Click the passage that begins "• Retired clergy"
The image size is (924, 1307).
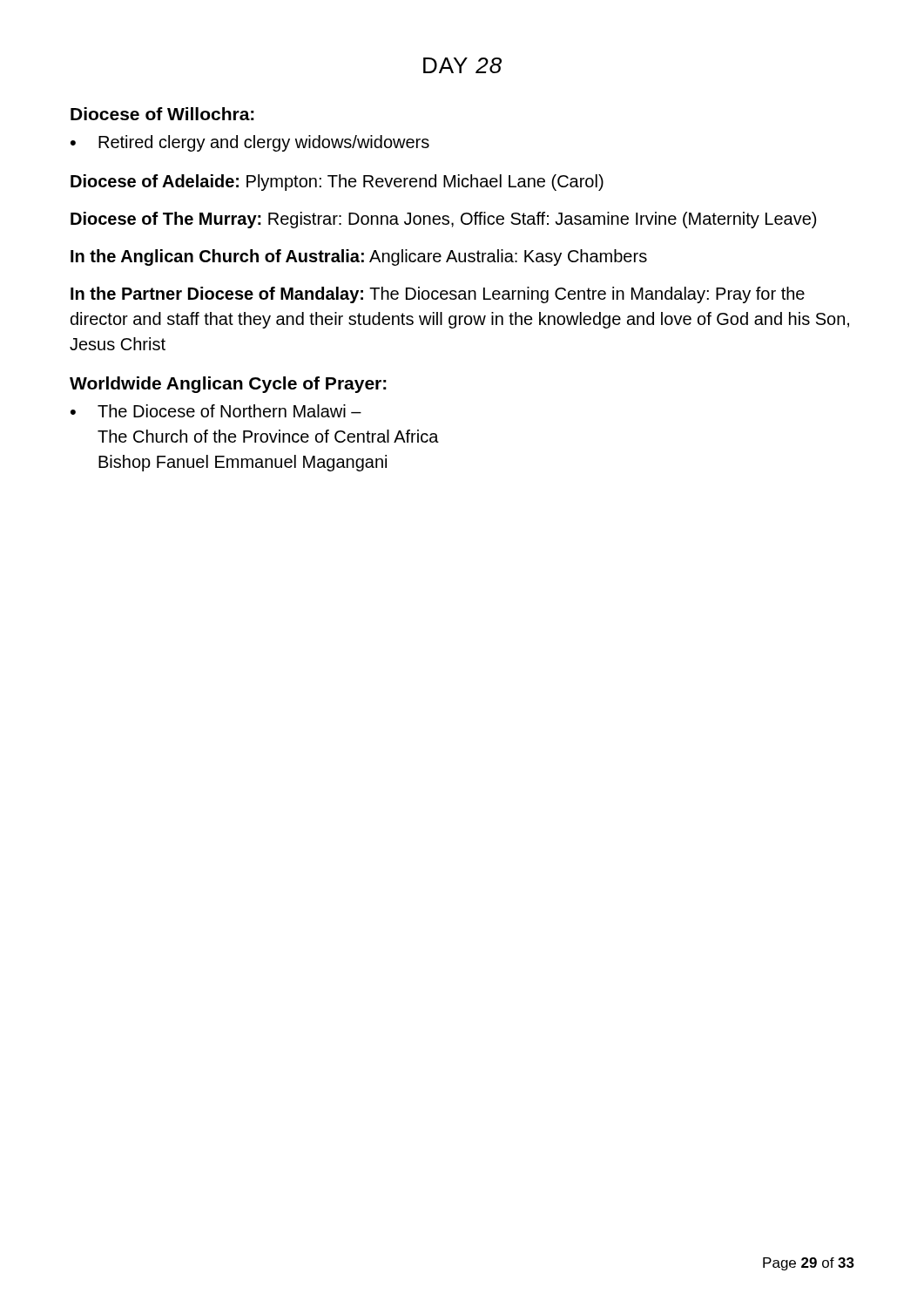click(250, 143)
